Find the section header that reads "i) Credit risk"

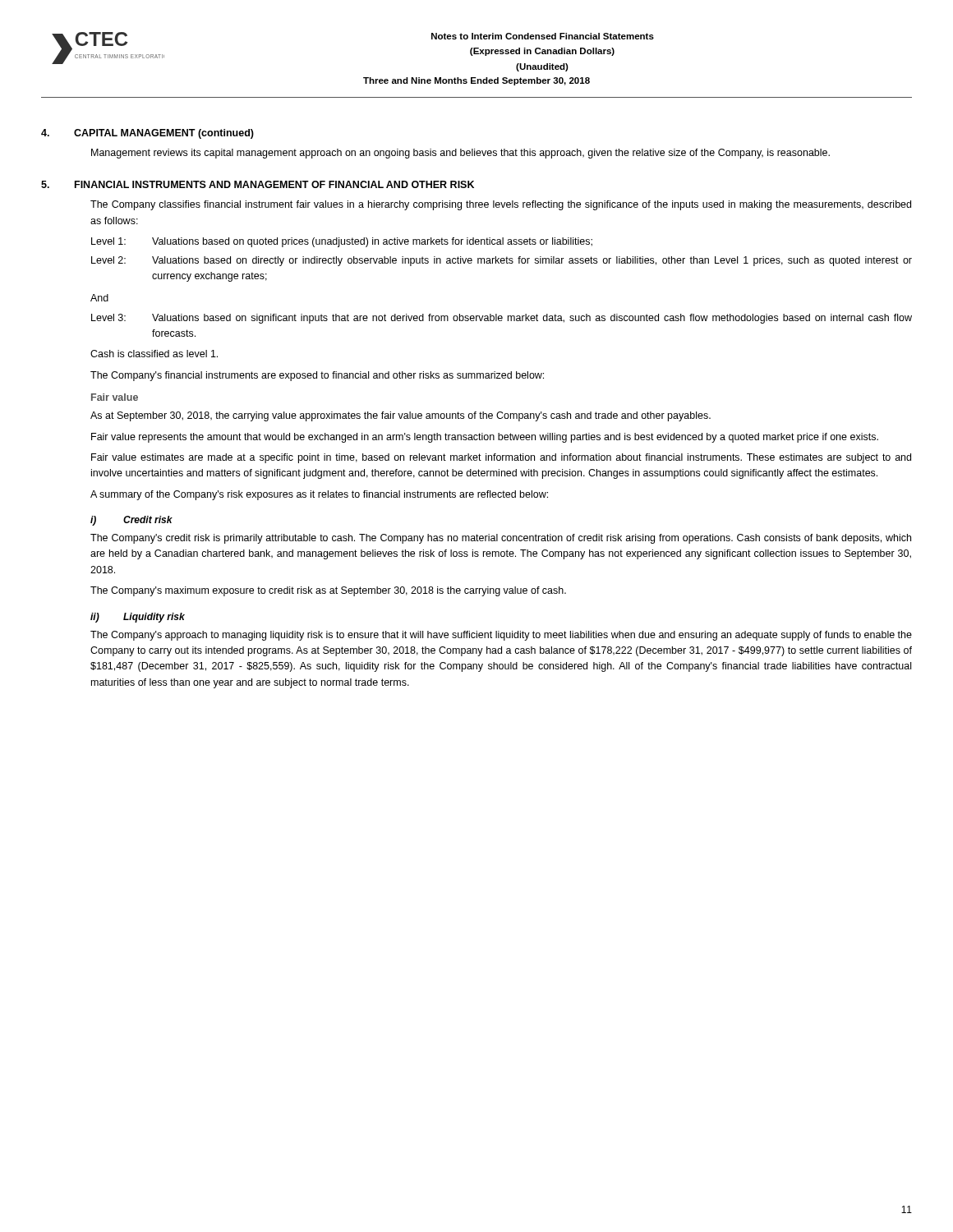131,521
